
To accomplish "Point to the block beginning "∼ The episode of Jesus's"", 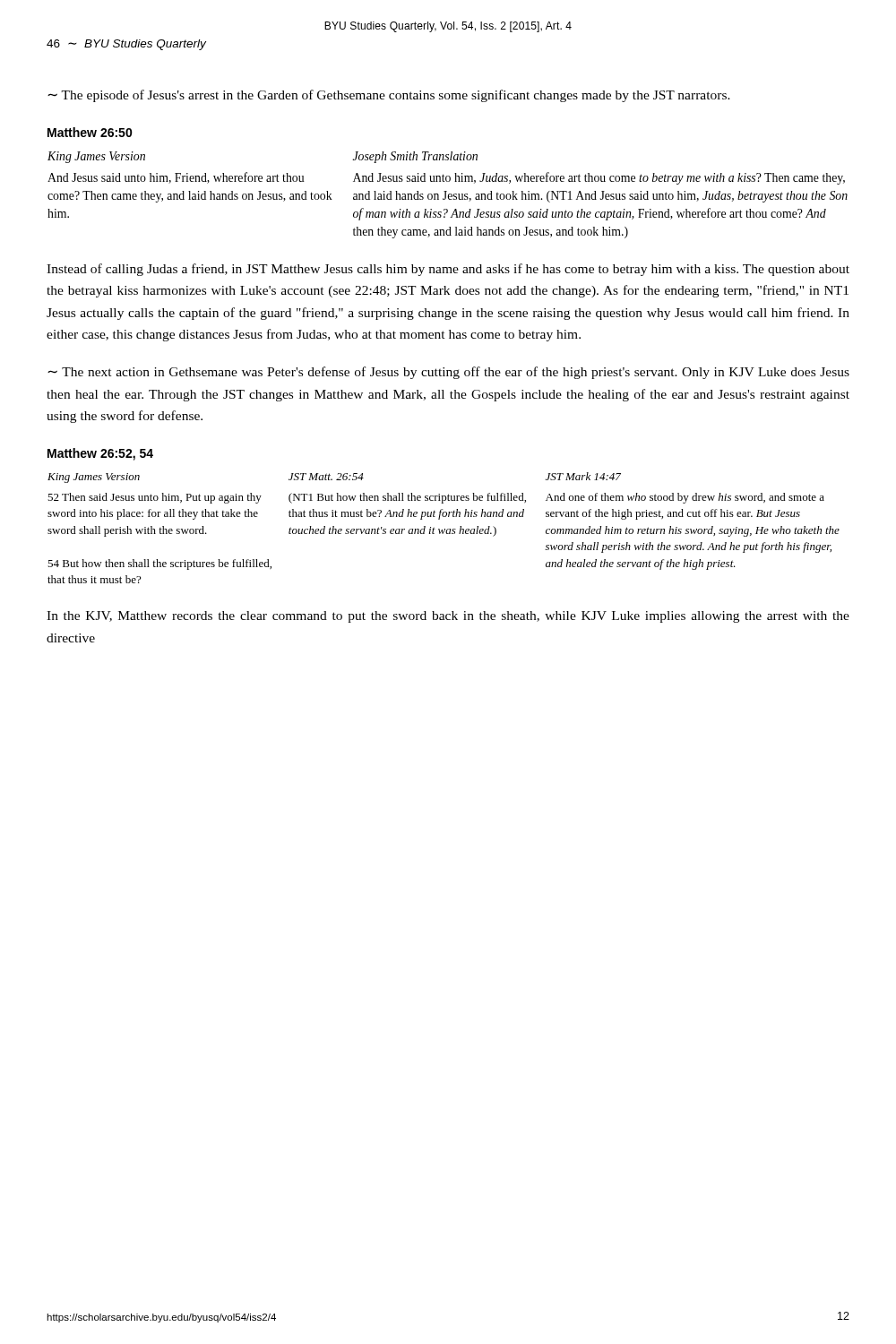I will pos(389,95).
